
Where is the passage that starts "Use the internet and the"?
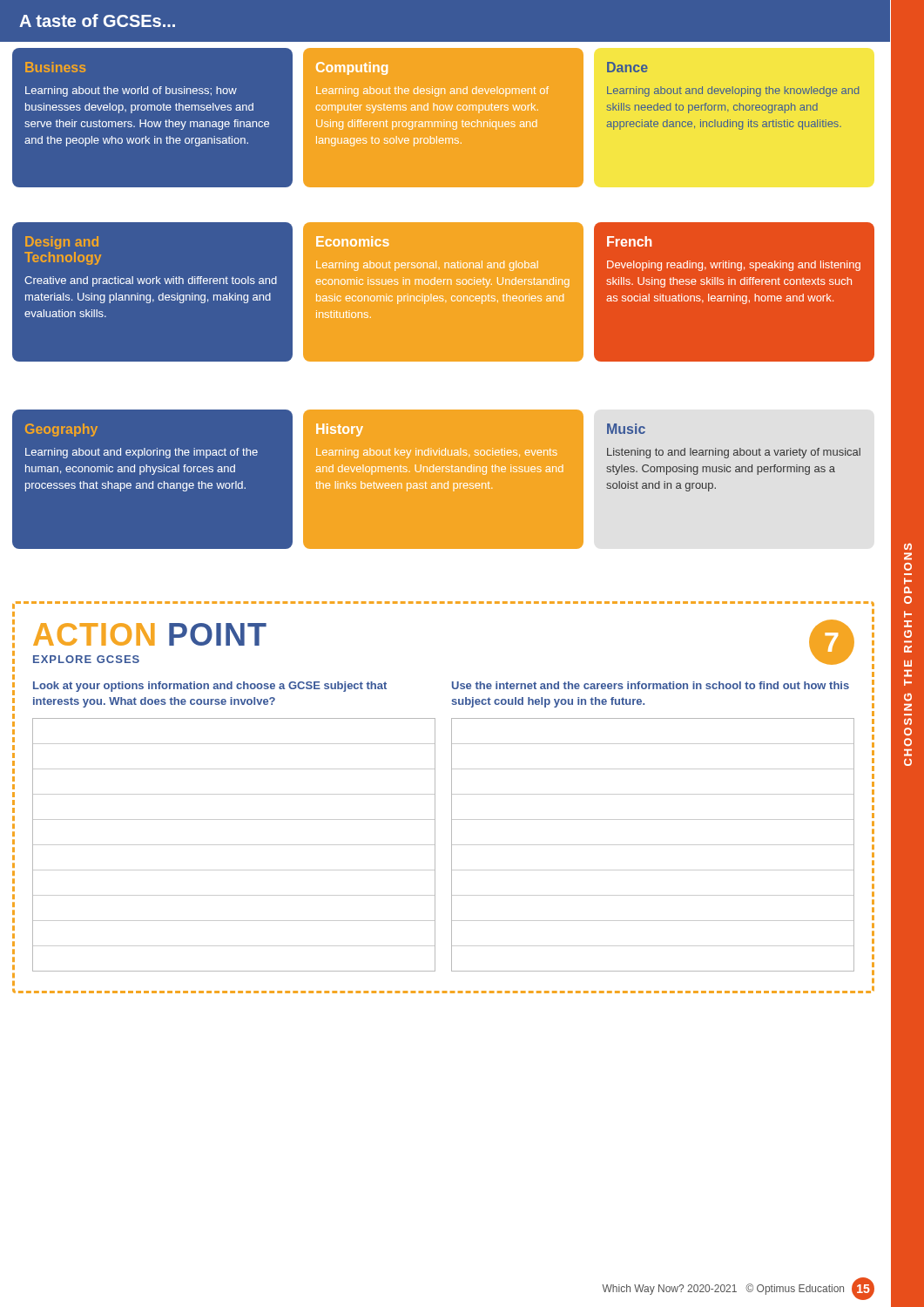(653, 694)
